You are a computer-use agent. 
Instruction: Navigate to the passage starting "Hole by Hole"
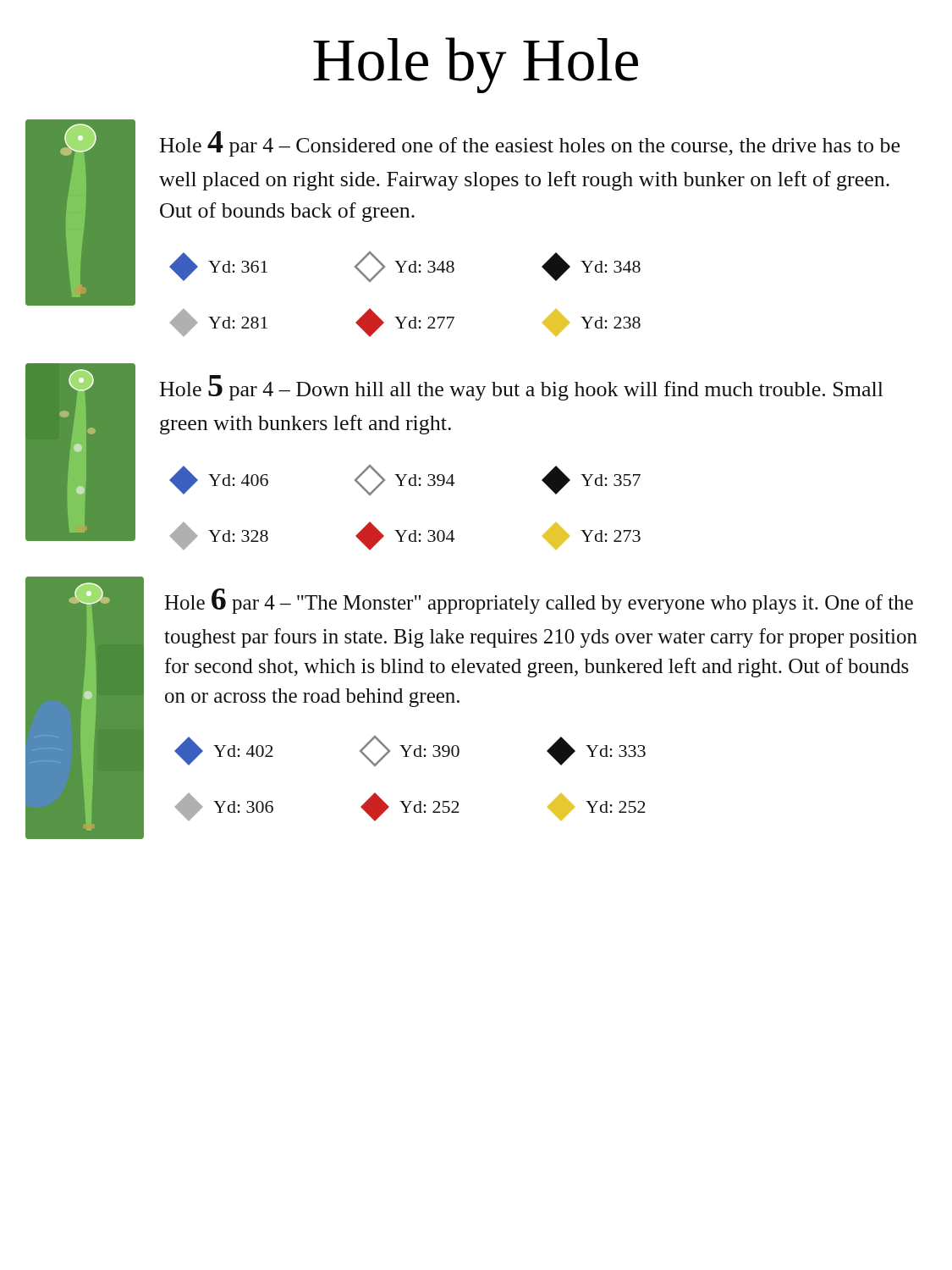tap(476, 60)
